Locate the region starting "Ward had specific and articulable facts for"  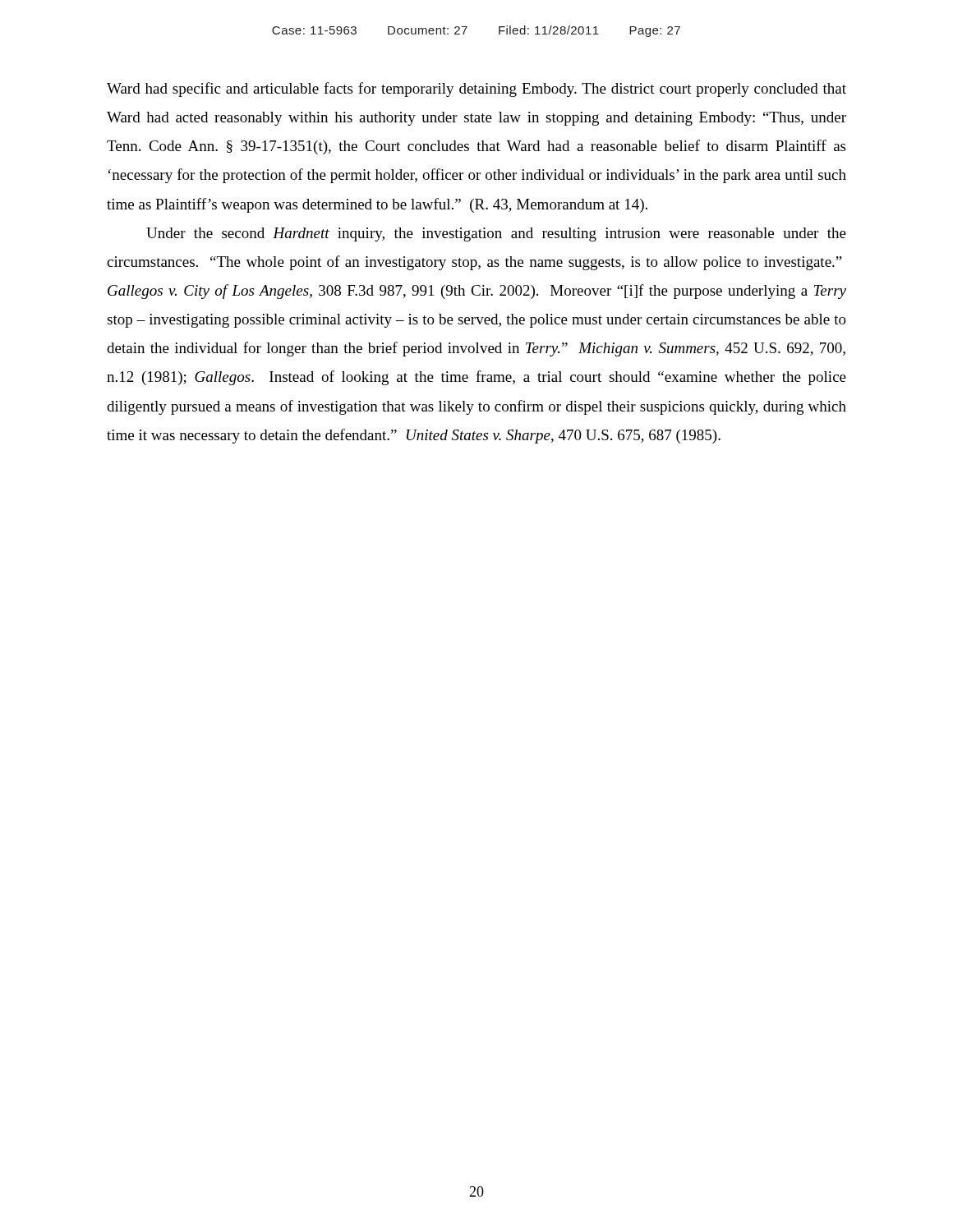pos(476,146)
